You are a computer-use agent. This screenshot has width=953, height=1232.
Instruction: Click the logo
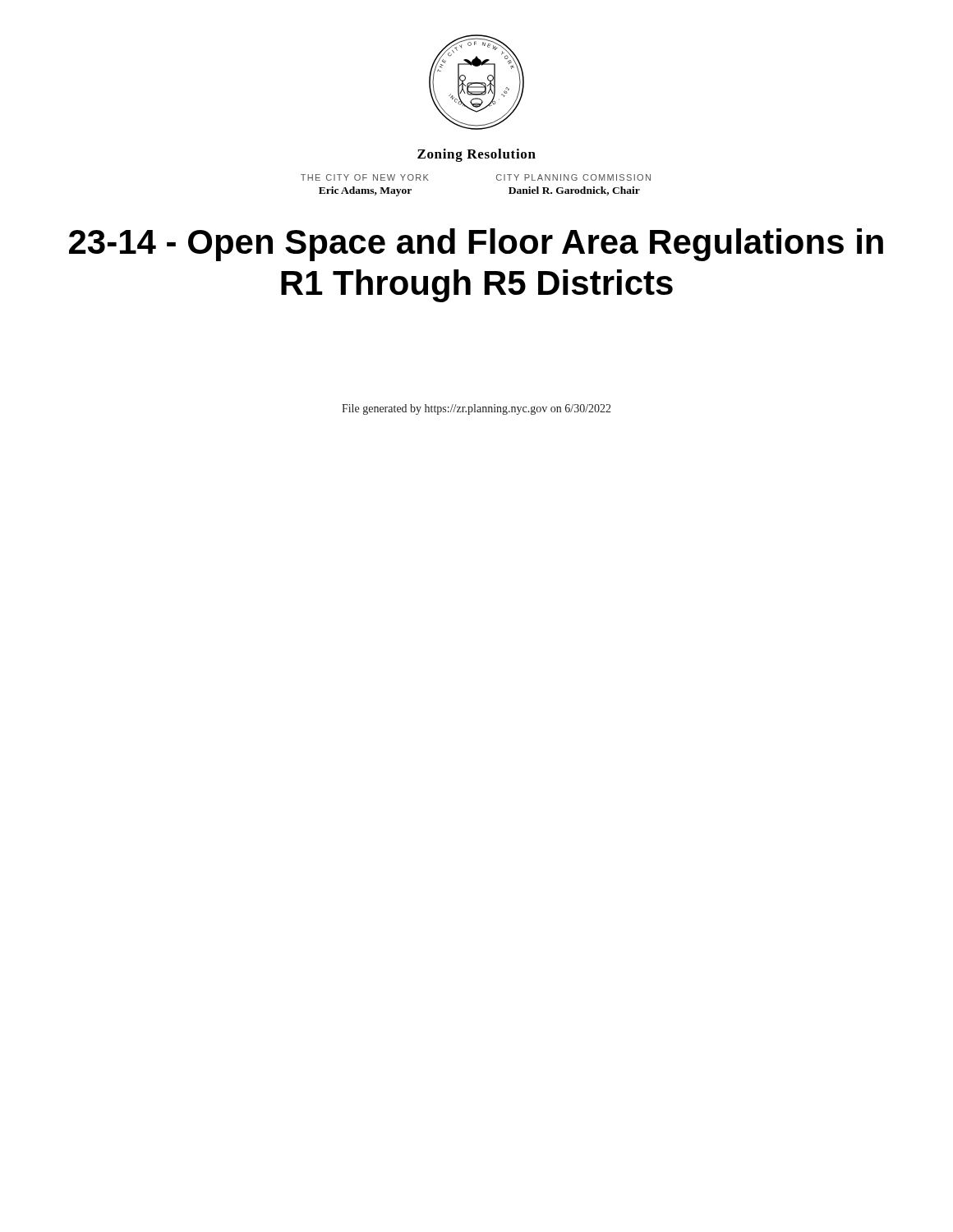(476, 82)
